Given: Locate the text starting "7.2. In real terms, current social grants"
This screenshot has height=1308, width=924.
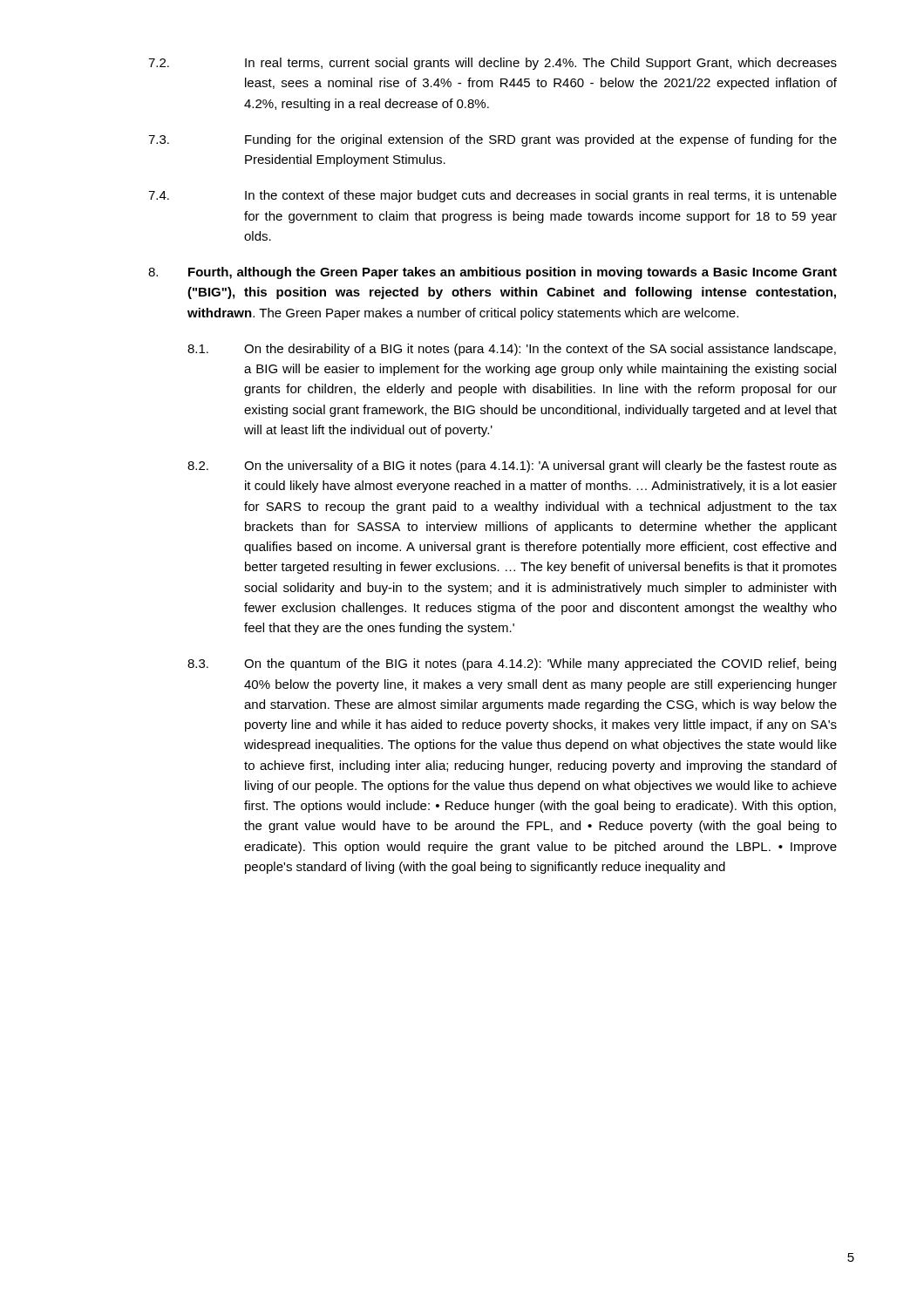Looking at the screenshot, I should (493, 83).
